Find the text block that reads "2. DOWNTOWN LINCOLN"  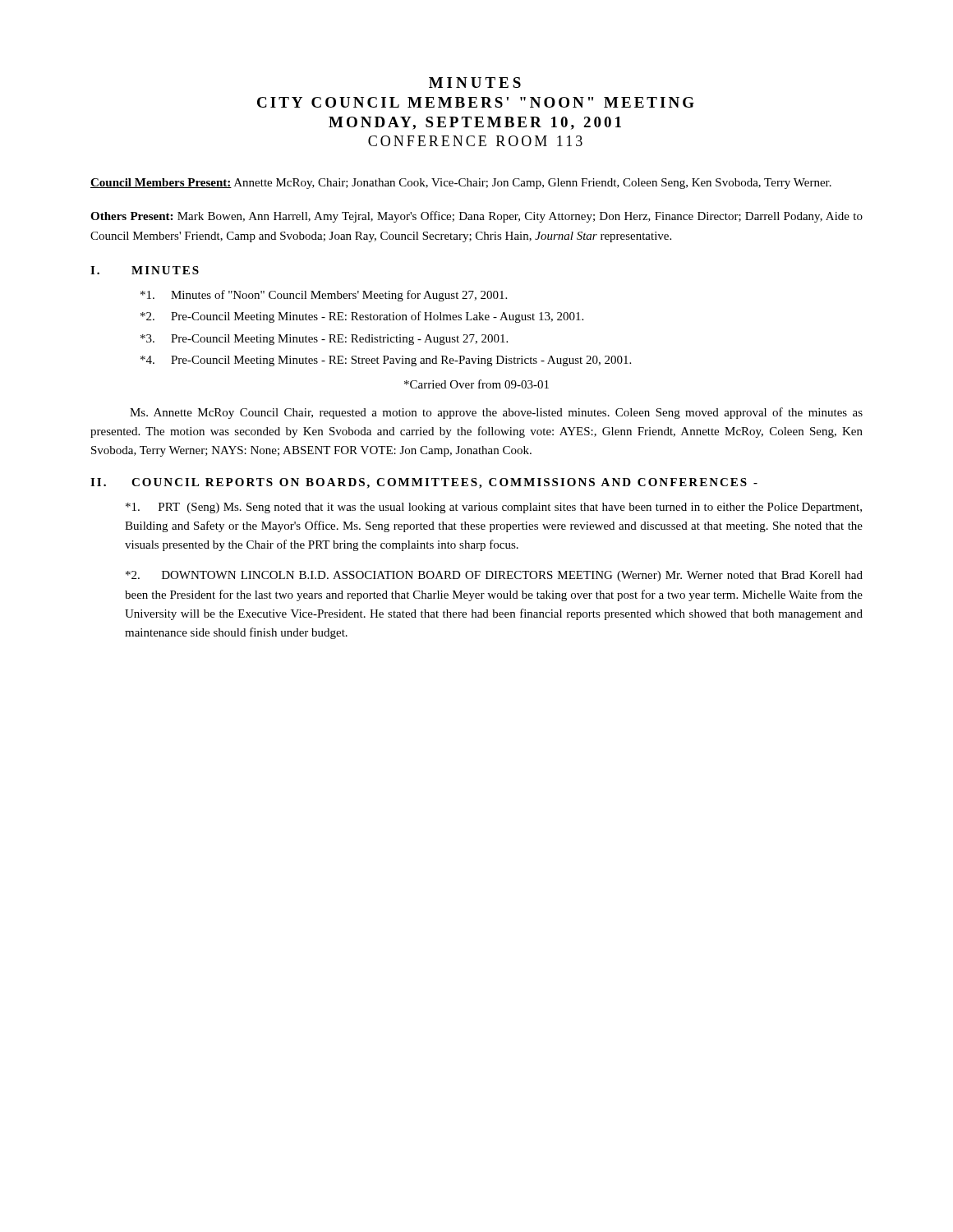(x=494, y=604)
